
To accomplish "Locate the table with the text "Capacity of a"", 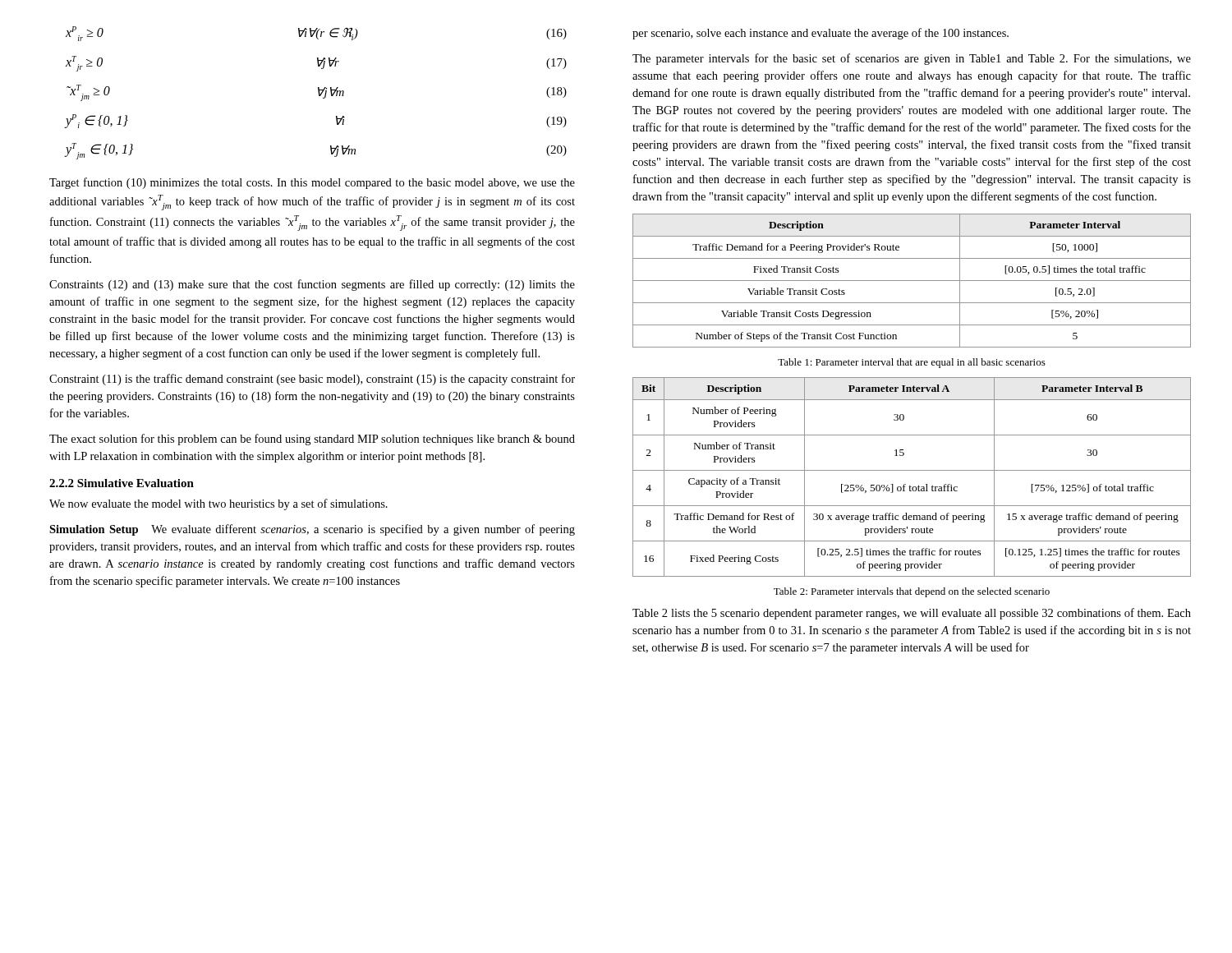I will pyautogui.click(x=912, y=477).
